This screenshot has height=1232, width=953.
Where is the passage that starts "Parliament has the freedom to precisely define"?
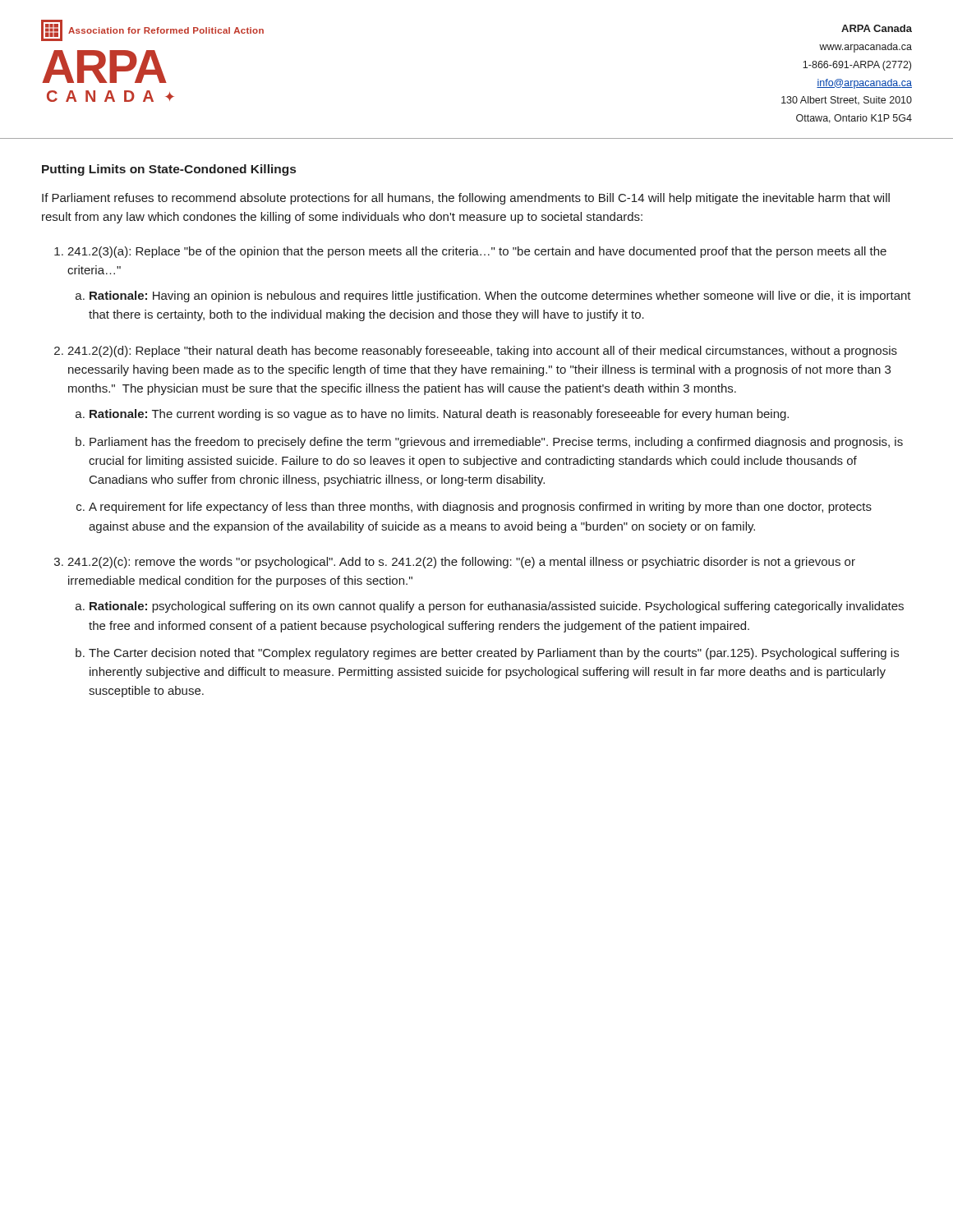point(496,460)
